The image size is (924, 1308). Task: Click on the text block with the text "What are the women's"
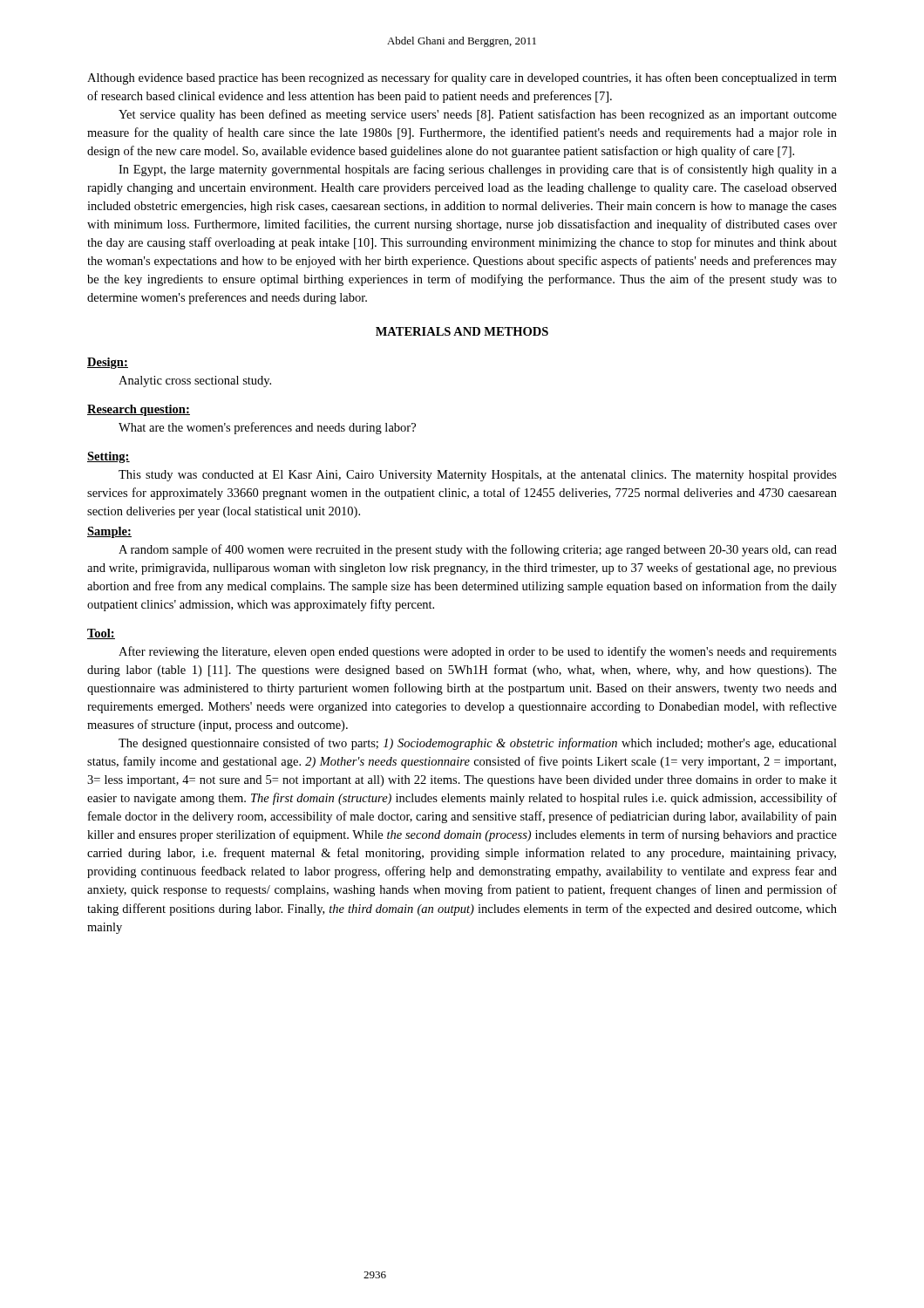(267, 428)
